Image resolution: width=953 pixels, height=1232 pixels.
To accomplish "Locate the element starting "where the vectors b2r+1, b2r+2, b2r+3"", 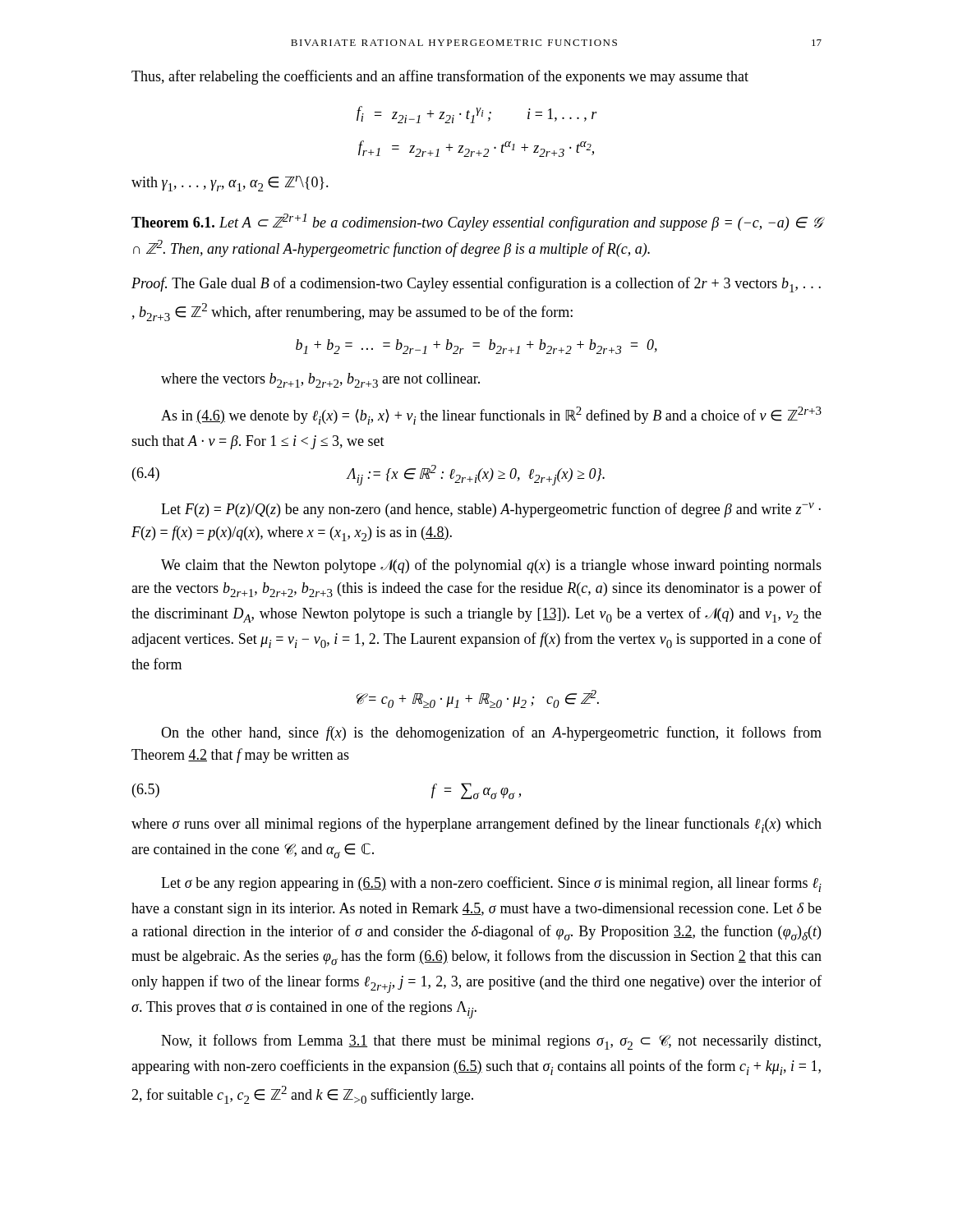I will (x=476, y=381).
